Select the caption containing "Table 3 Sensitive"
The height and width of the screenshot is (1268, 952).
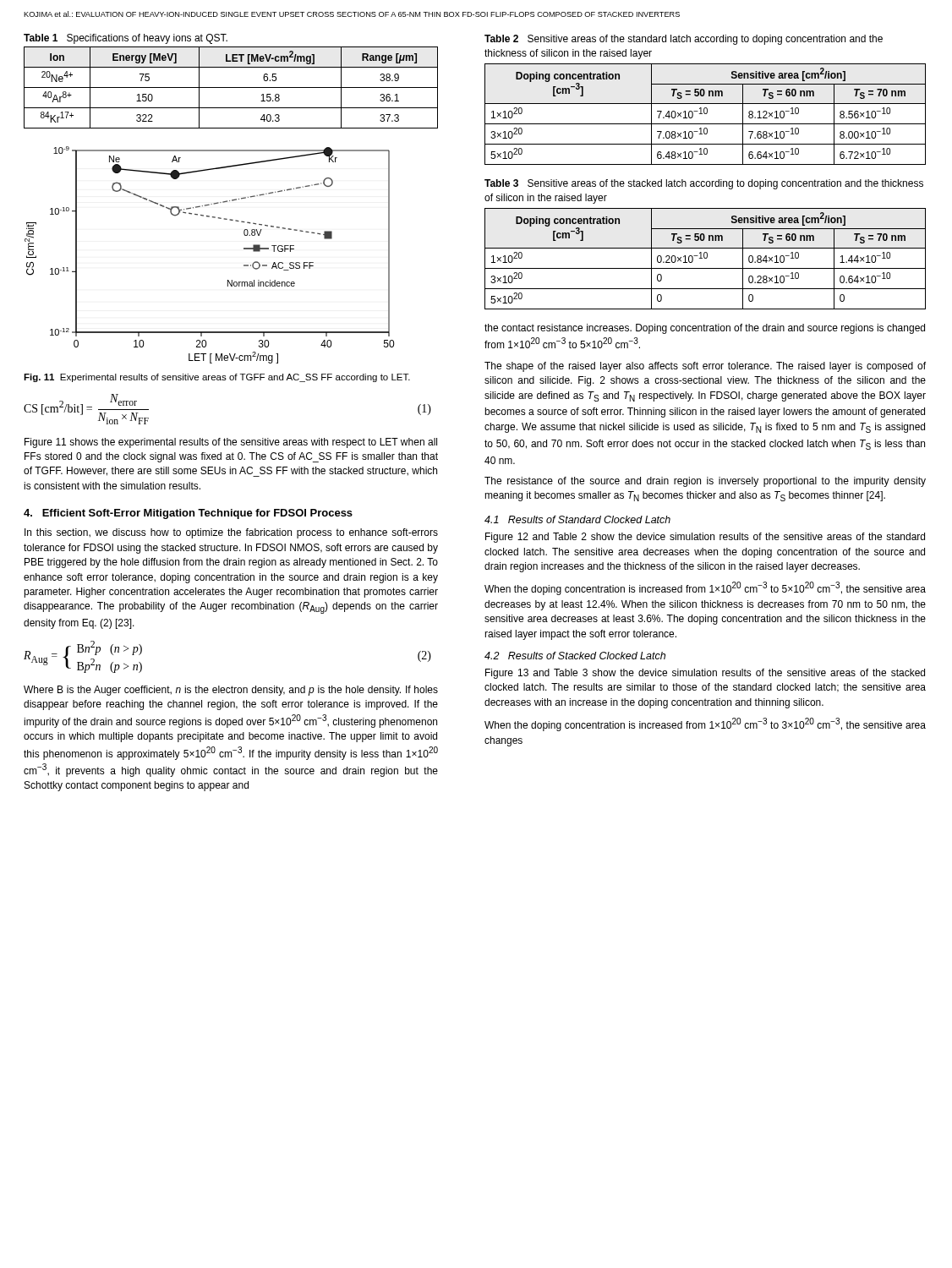coord(704,191)
